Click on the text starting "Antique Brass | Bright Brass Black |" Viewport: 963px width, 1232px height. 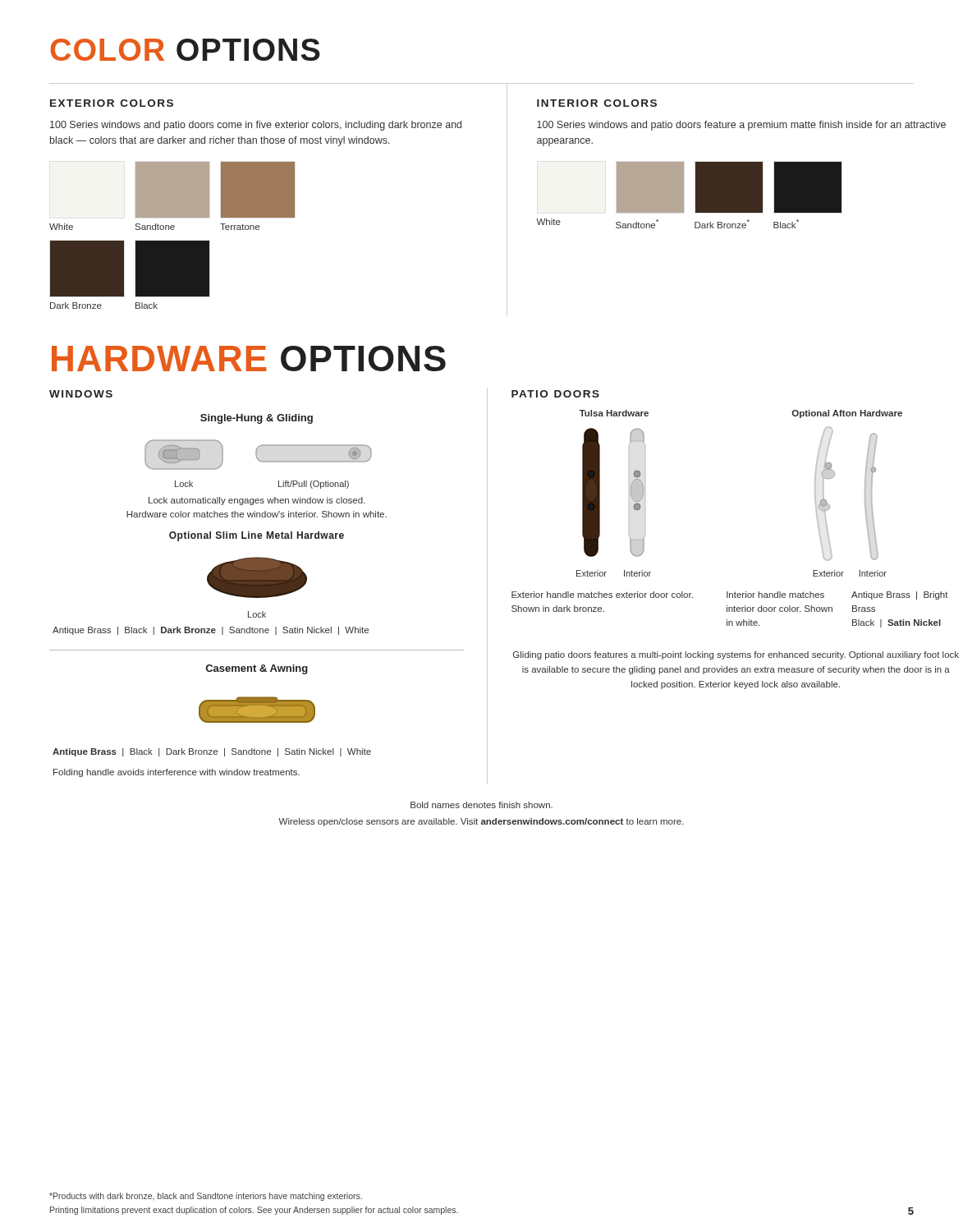point(900,609)
